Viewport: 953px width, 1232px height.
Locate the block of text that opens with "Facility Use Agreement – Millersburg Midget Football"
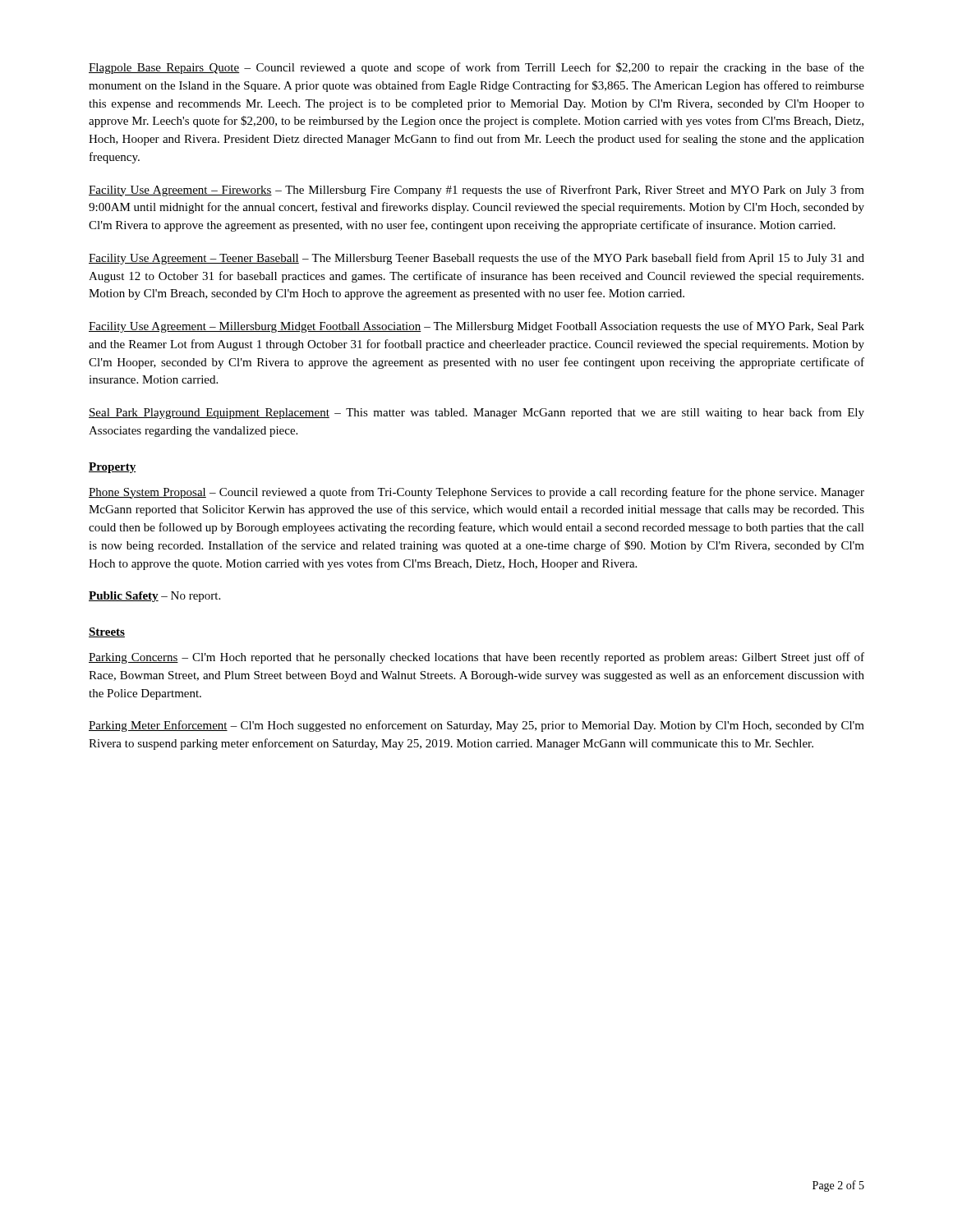476,353
